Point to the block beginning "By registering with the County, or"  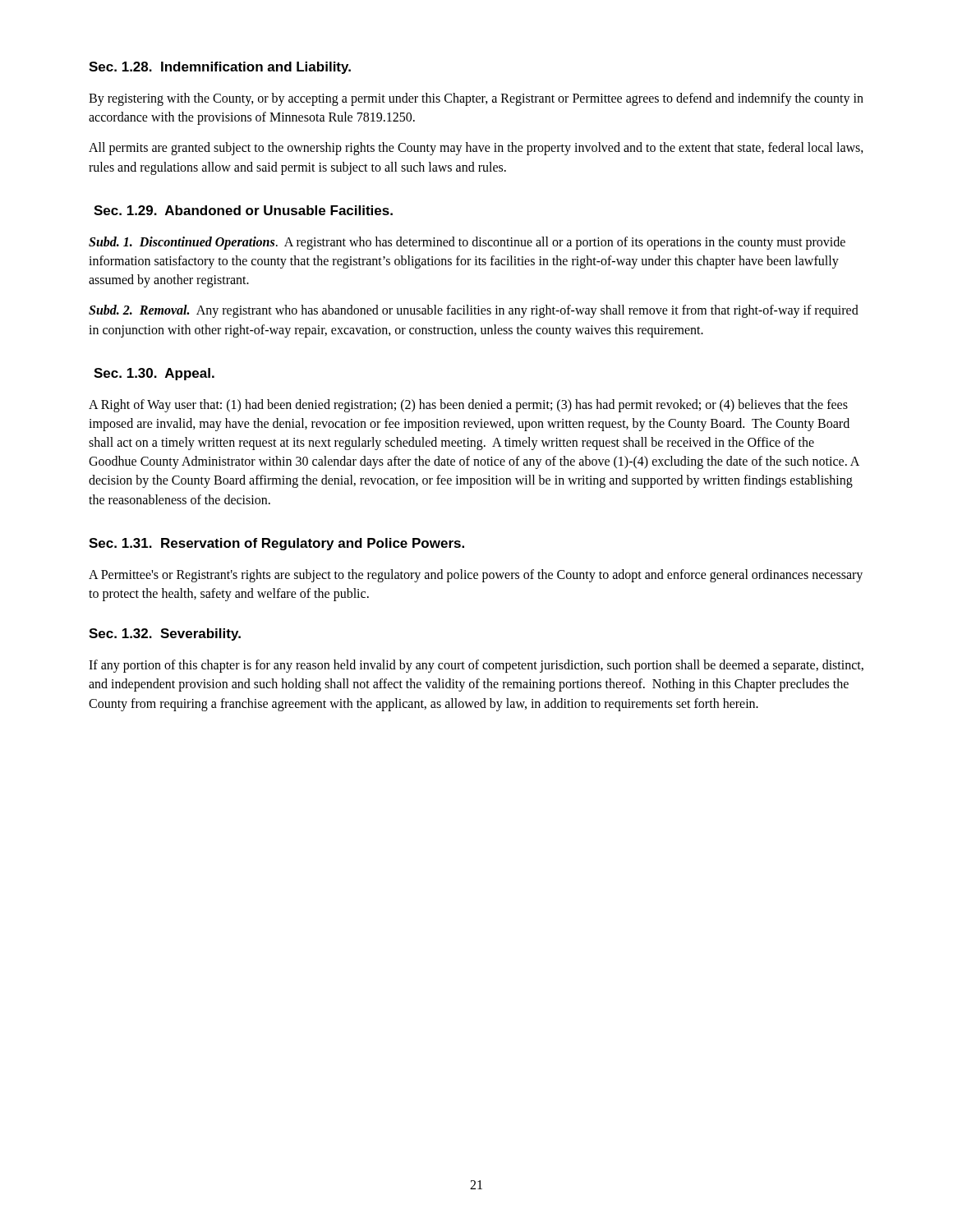point(476,108)
